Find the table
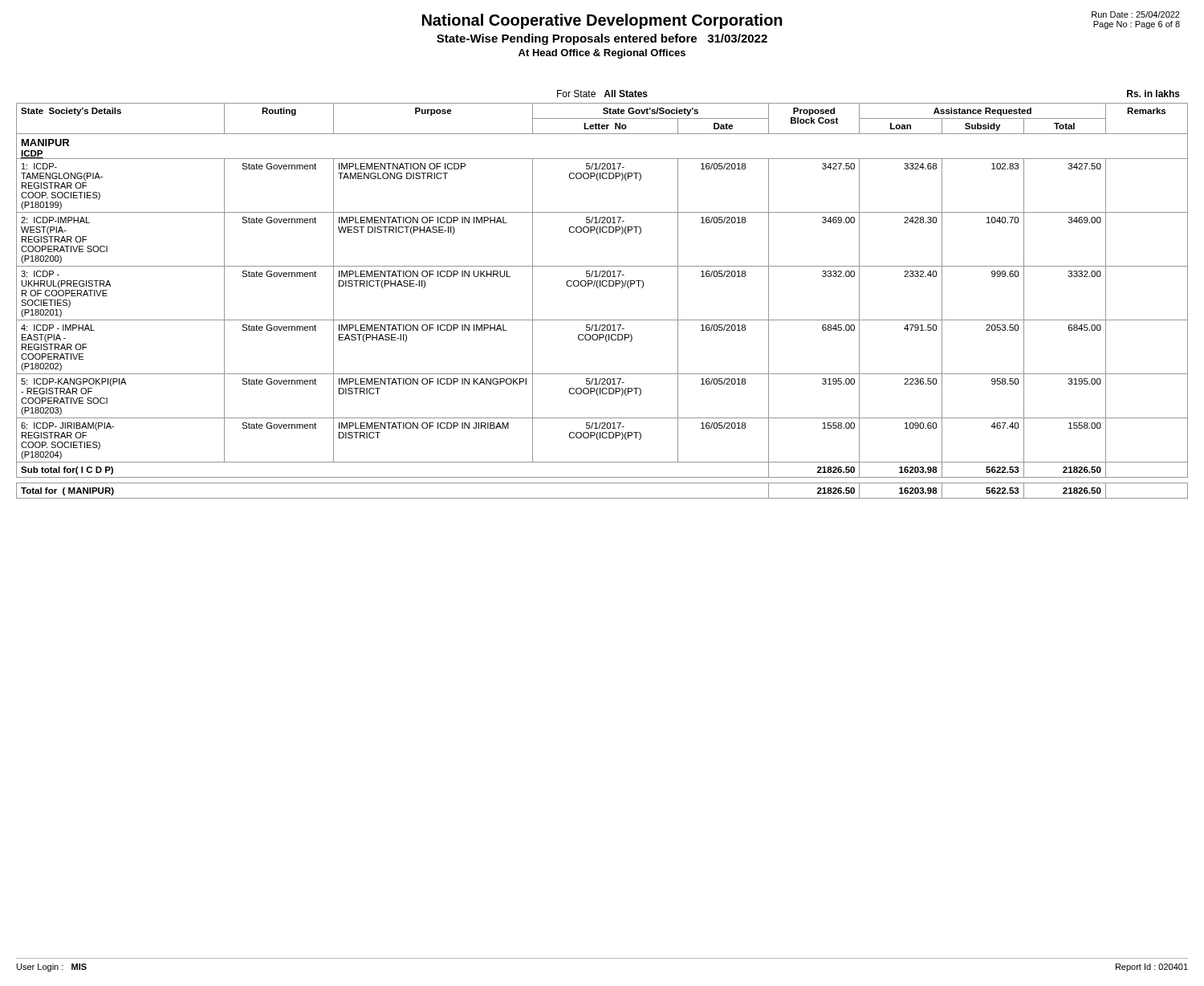1204x986 pixels. click(602, 301)
